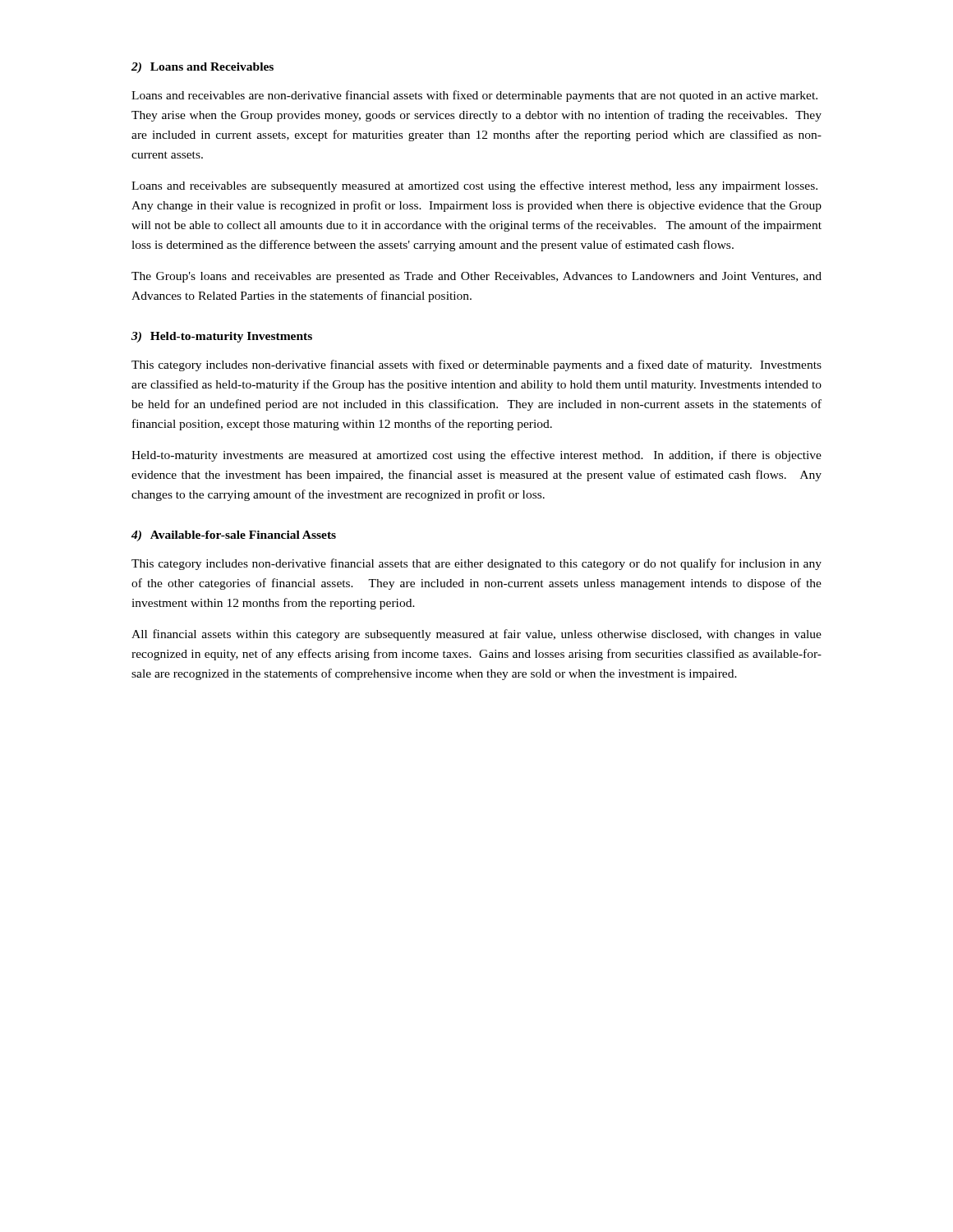This screenshot has width=953, height=1232.
Task: Navigate to the element starting "2) Loans and"
Action: point(203,67)
